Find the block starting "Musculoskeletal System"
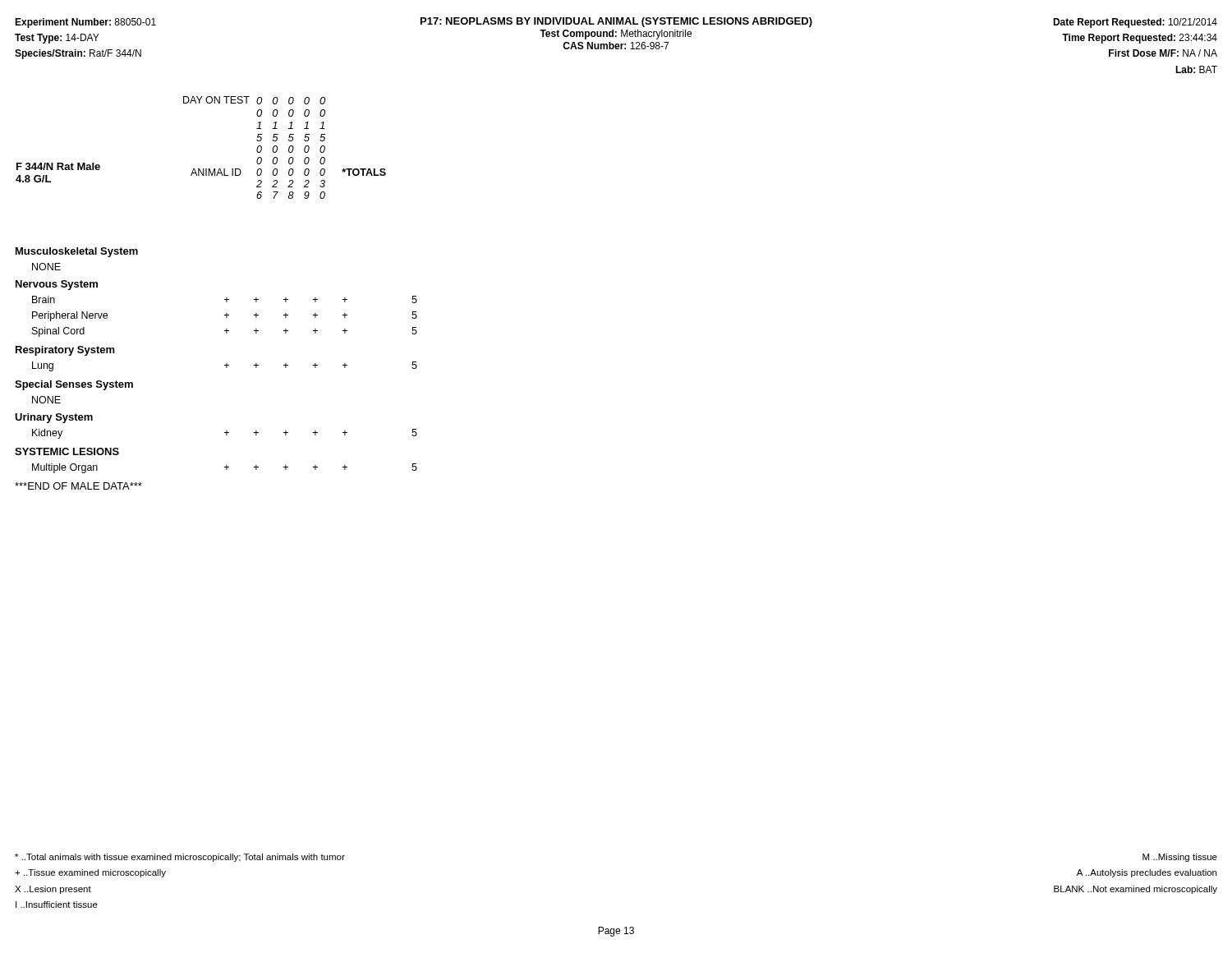Screen dimensions: 953x1232 click(77, 251)
